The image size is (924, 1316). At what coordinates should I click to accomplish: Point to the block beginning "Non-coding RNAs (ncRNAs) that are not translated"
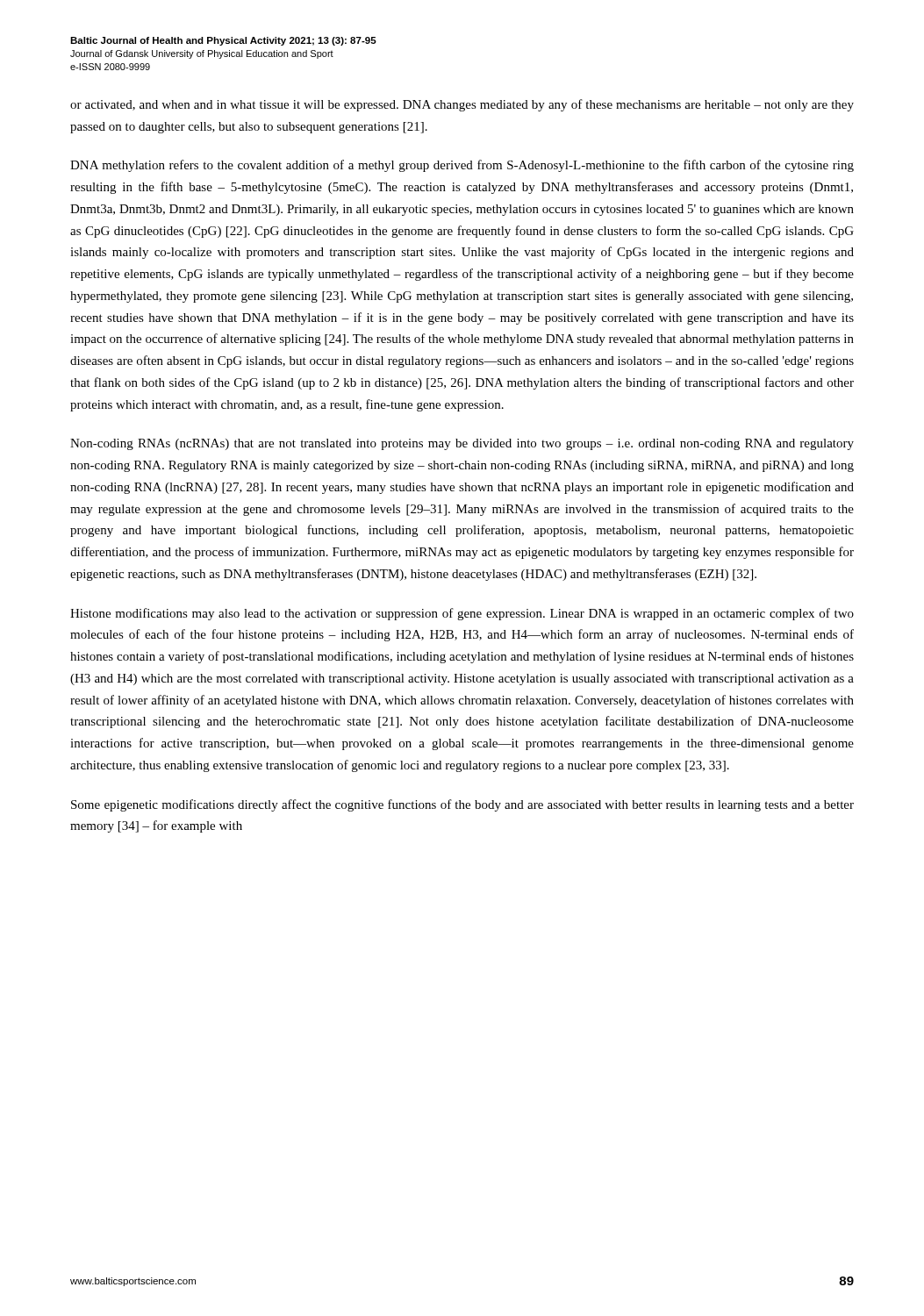pos(462,509)
